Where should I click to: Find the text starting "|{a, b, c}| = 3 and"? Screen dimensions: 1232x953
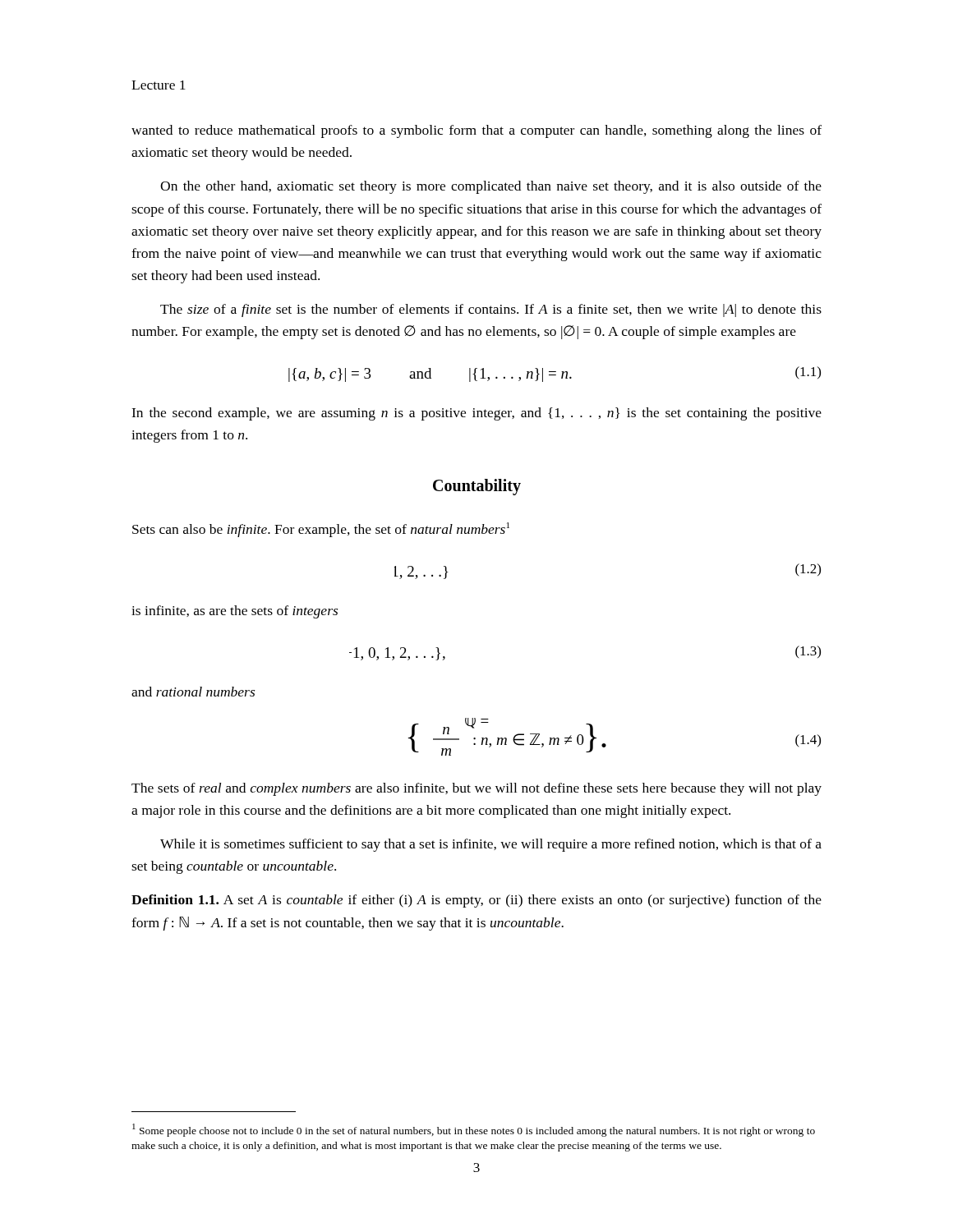pyautogui.click(x=476, y=372)
